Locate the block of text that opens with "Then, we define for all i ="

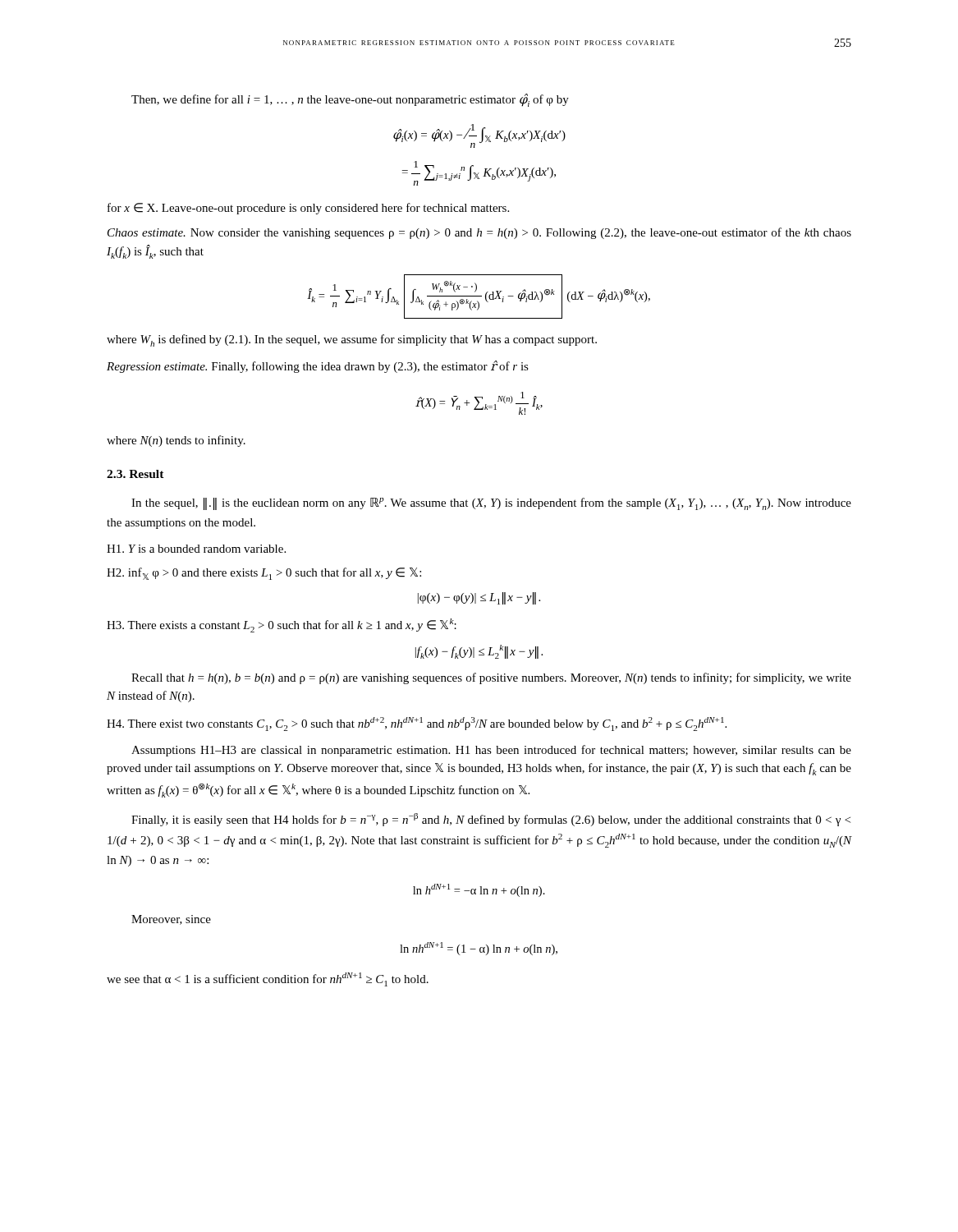click(350, 101)
